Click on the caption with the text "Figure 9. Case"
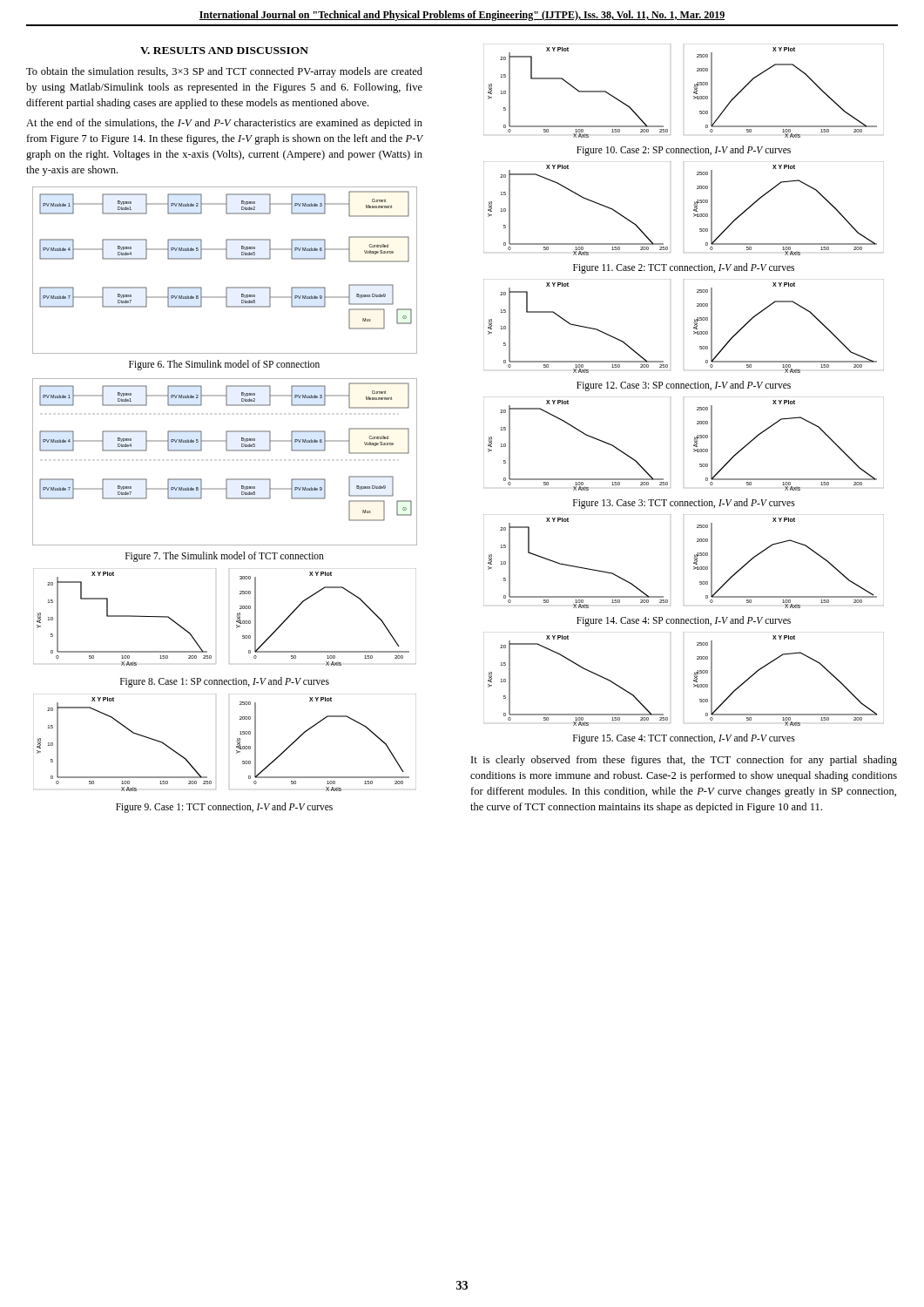Viewport: 924px width, 1307px height. (x=224, y=807)
